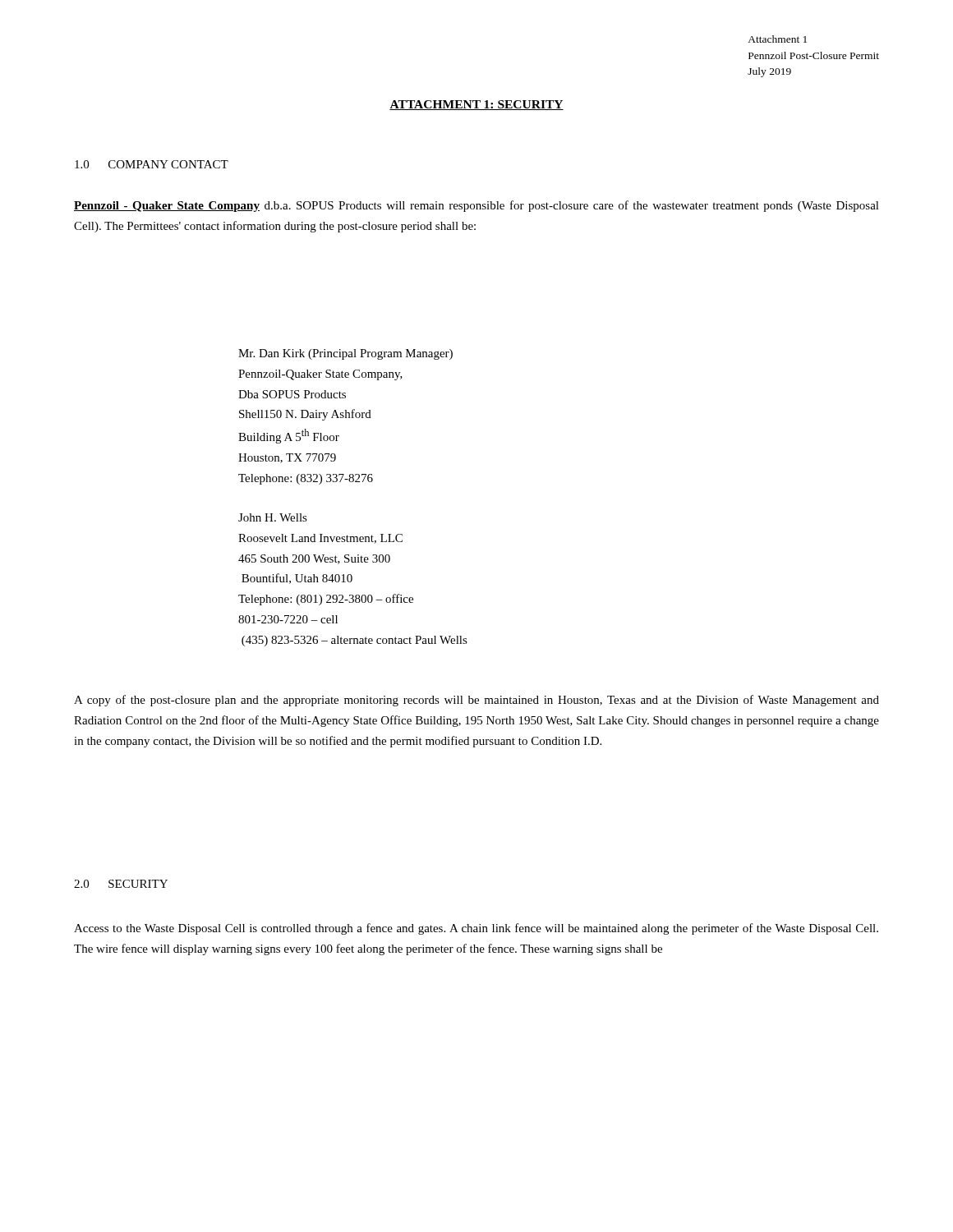
Task: Click on the text block that says "Mr. Dan Kirk (Principal Program Manager)"
Action: click(x=346, y=415)
